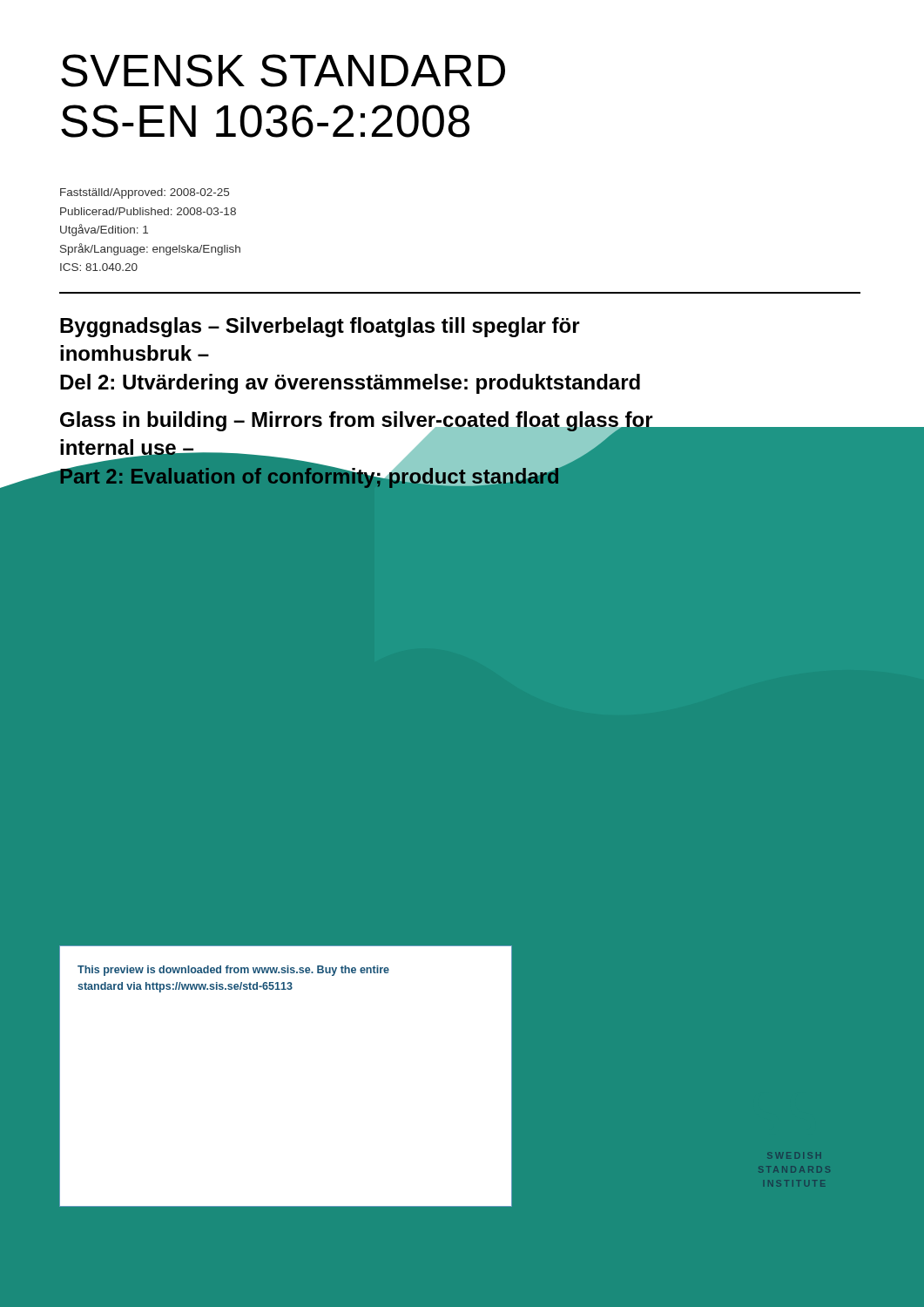Locate the logo

pyautogui.click(x=795, y=1141)
